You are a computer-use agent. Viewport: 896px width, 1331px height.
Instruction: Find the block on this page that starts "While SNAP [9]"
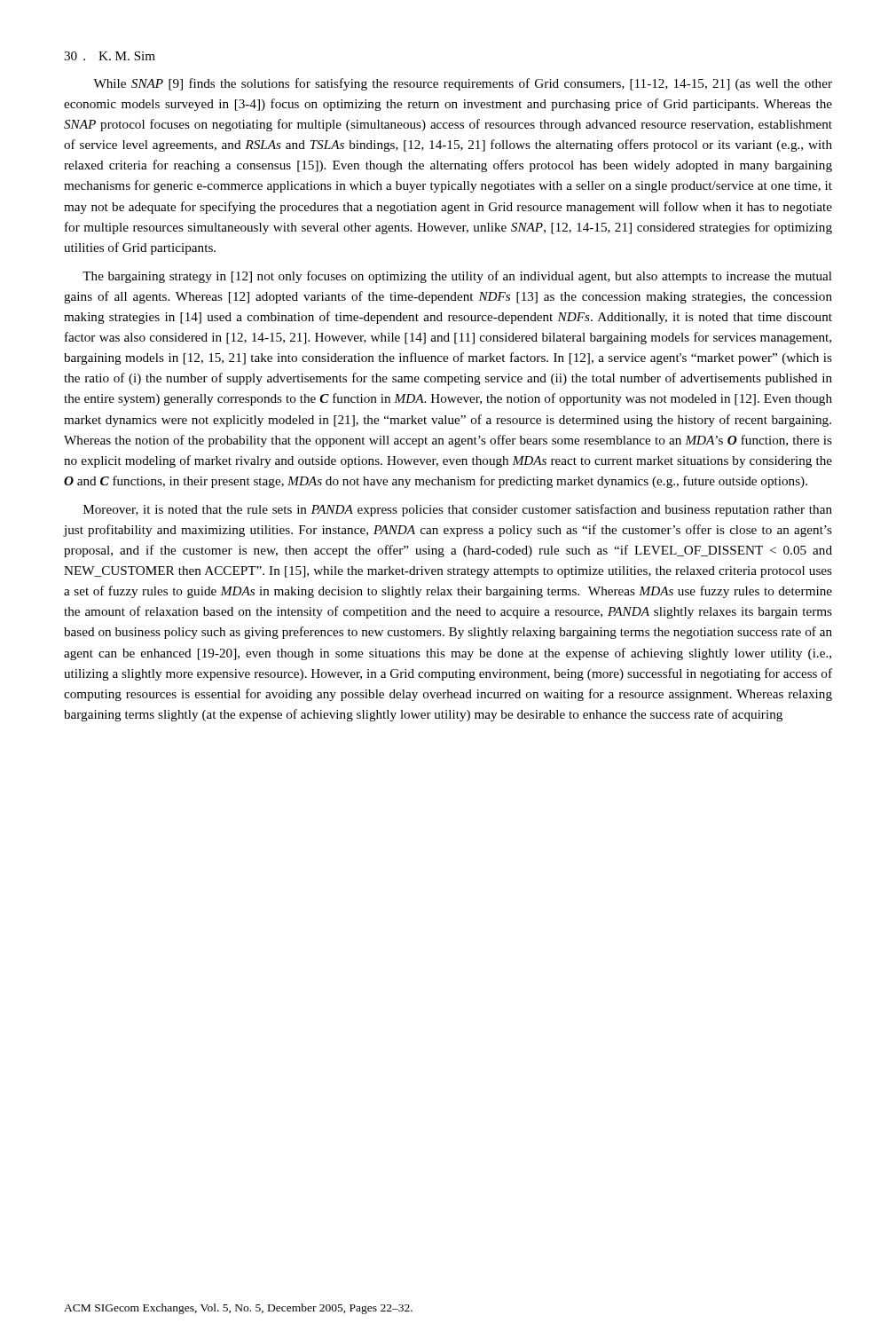tap(448, 165)
